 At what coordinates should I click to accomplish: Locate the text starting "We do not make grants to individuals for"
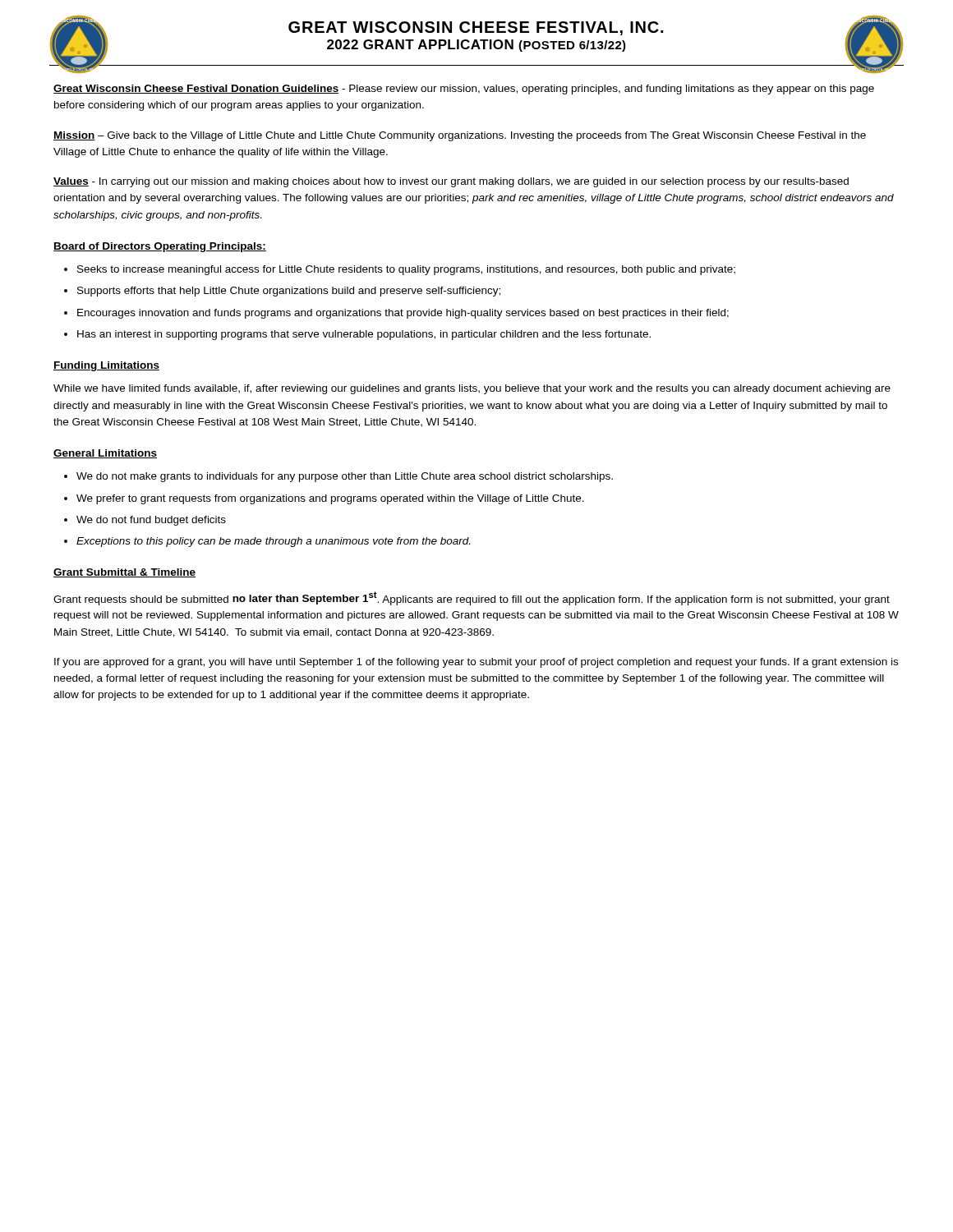[x=476, y=509]
